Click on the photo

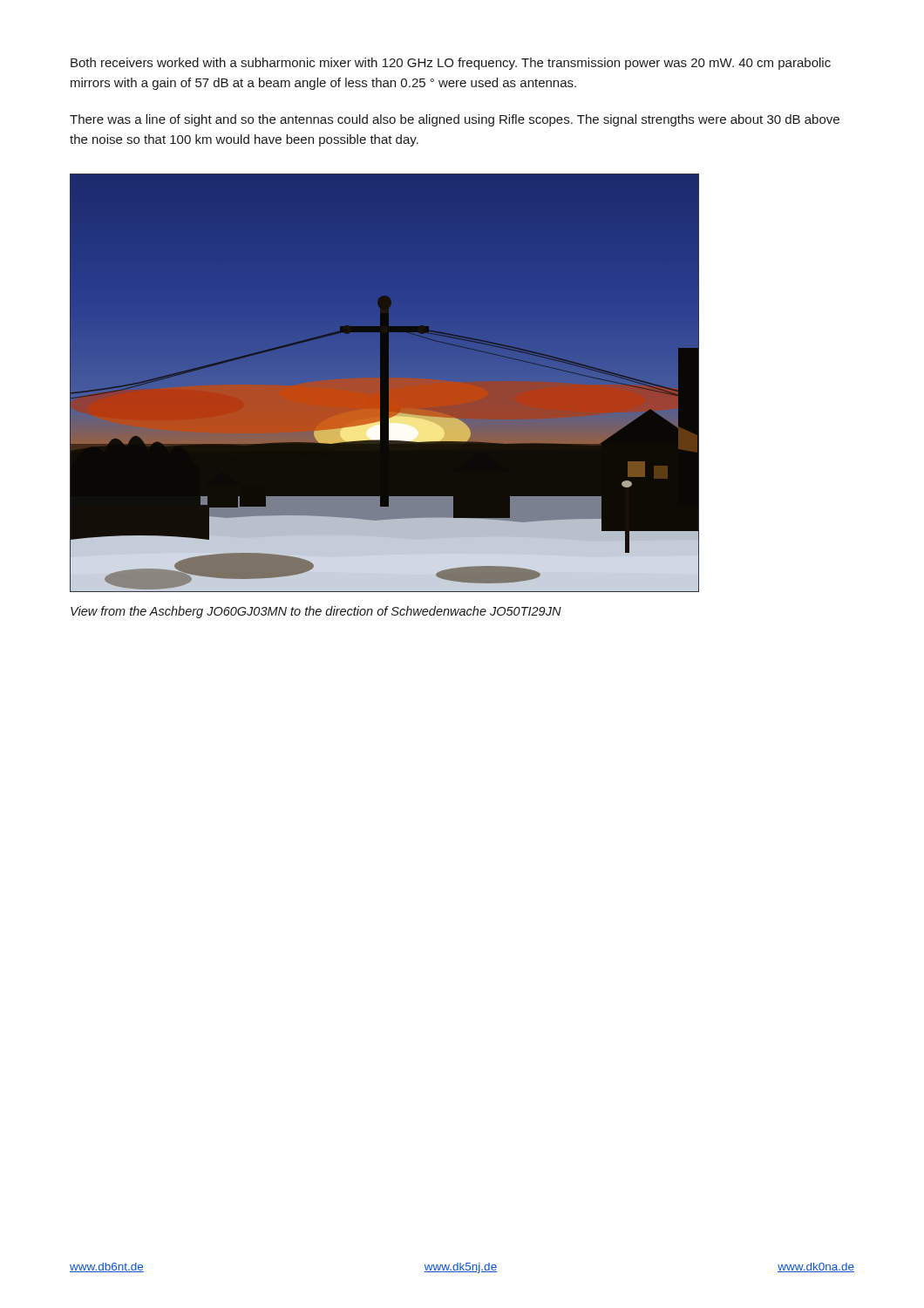462,383
